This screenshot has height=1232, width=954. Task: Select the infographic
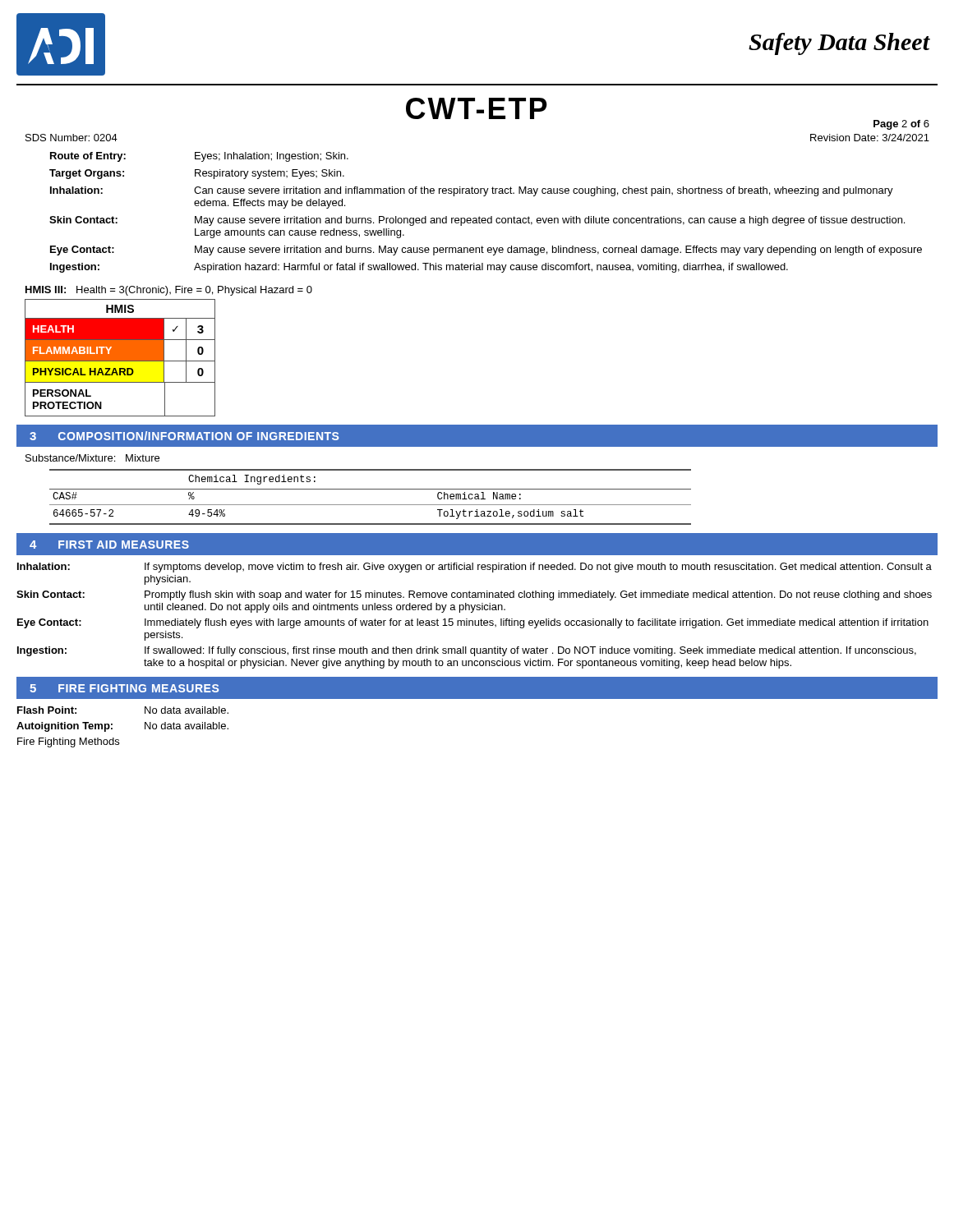point(120,358)
